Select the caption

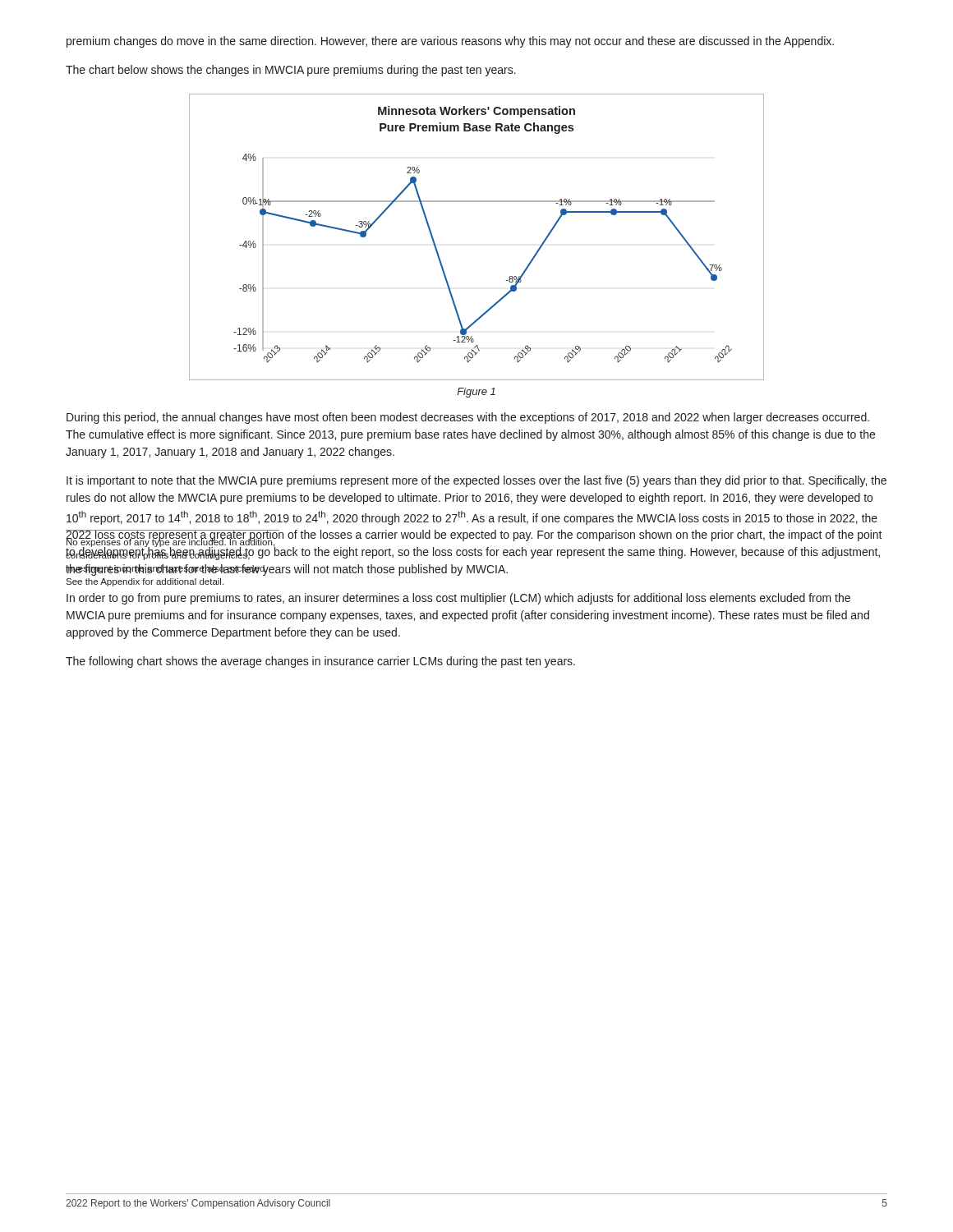pos(476,391)
